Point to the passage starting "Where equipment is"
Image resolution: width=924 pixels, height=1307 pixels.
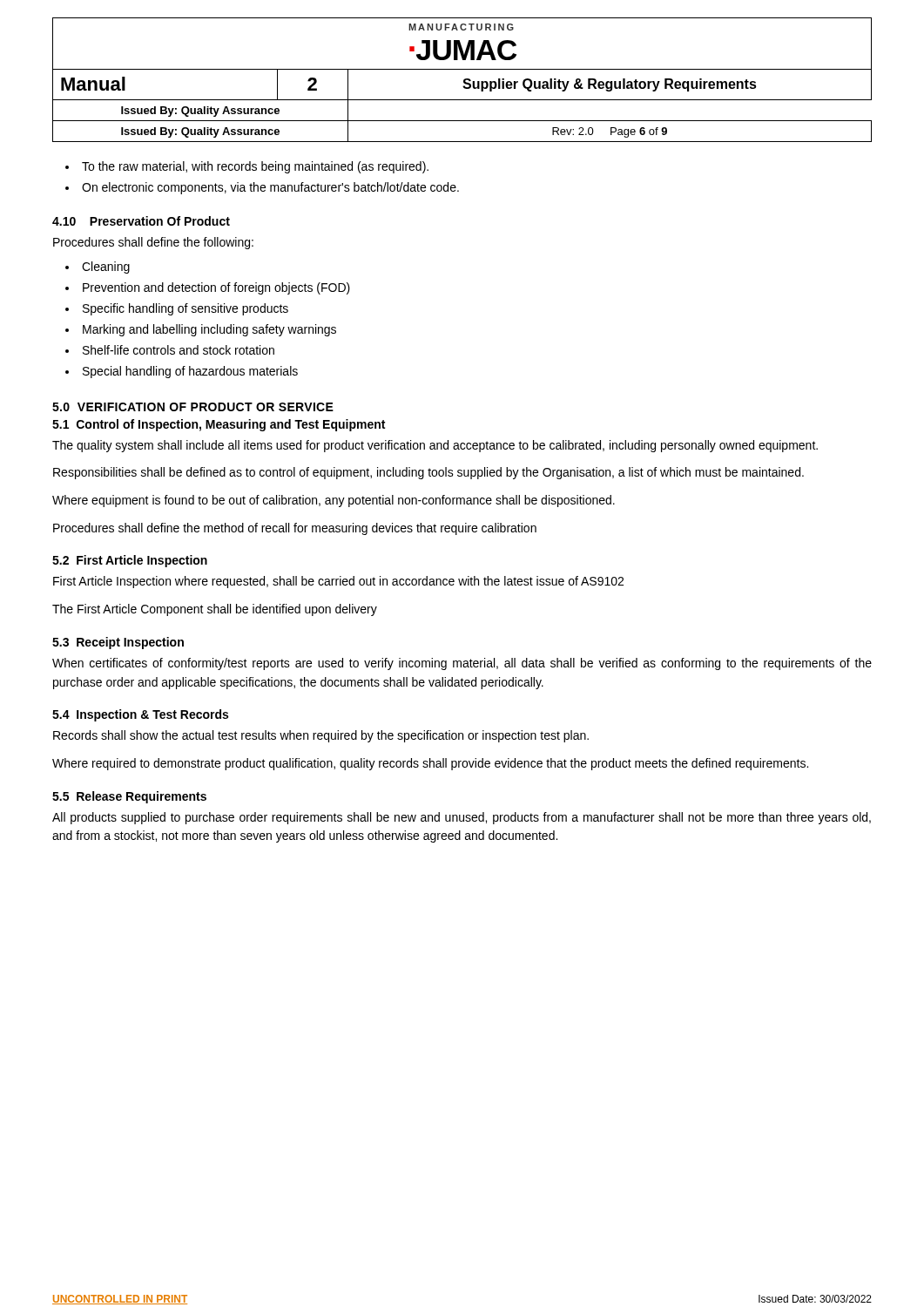[x=334, y=500]
